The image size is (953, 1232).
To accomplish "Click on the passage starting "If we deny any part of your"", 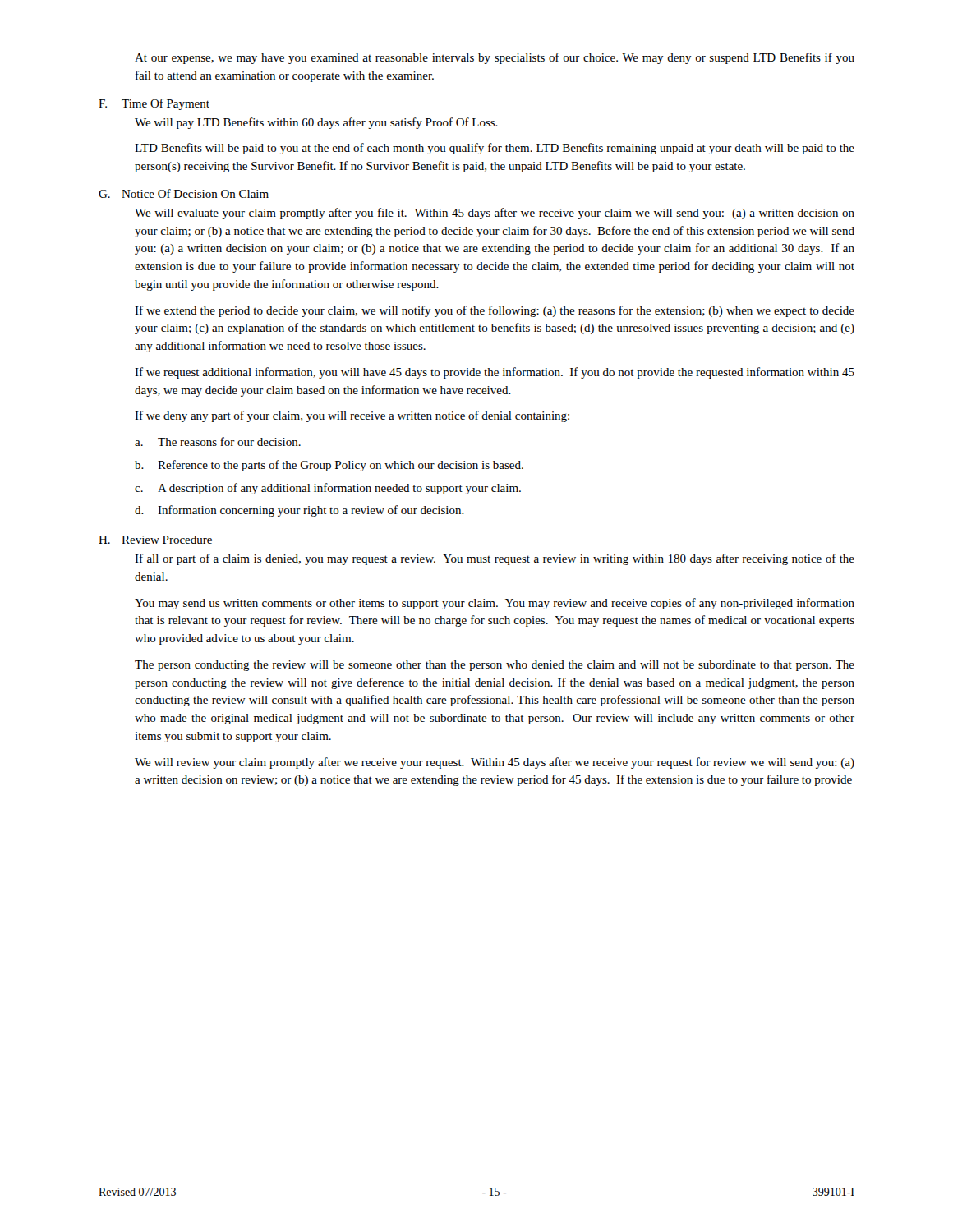I will [x=353, y=416].
